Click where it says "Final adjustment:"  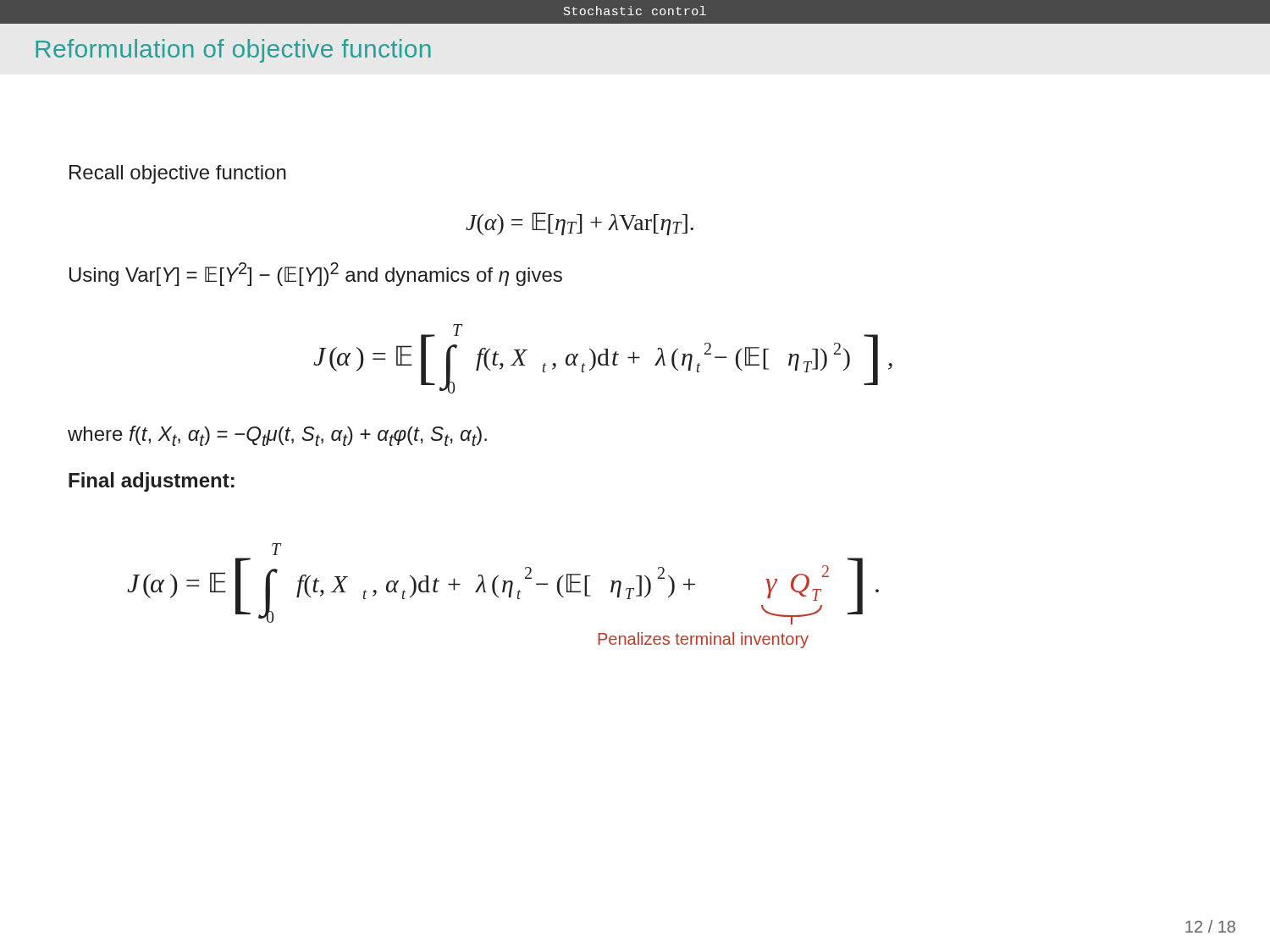tap(152, 480)
